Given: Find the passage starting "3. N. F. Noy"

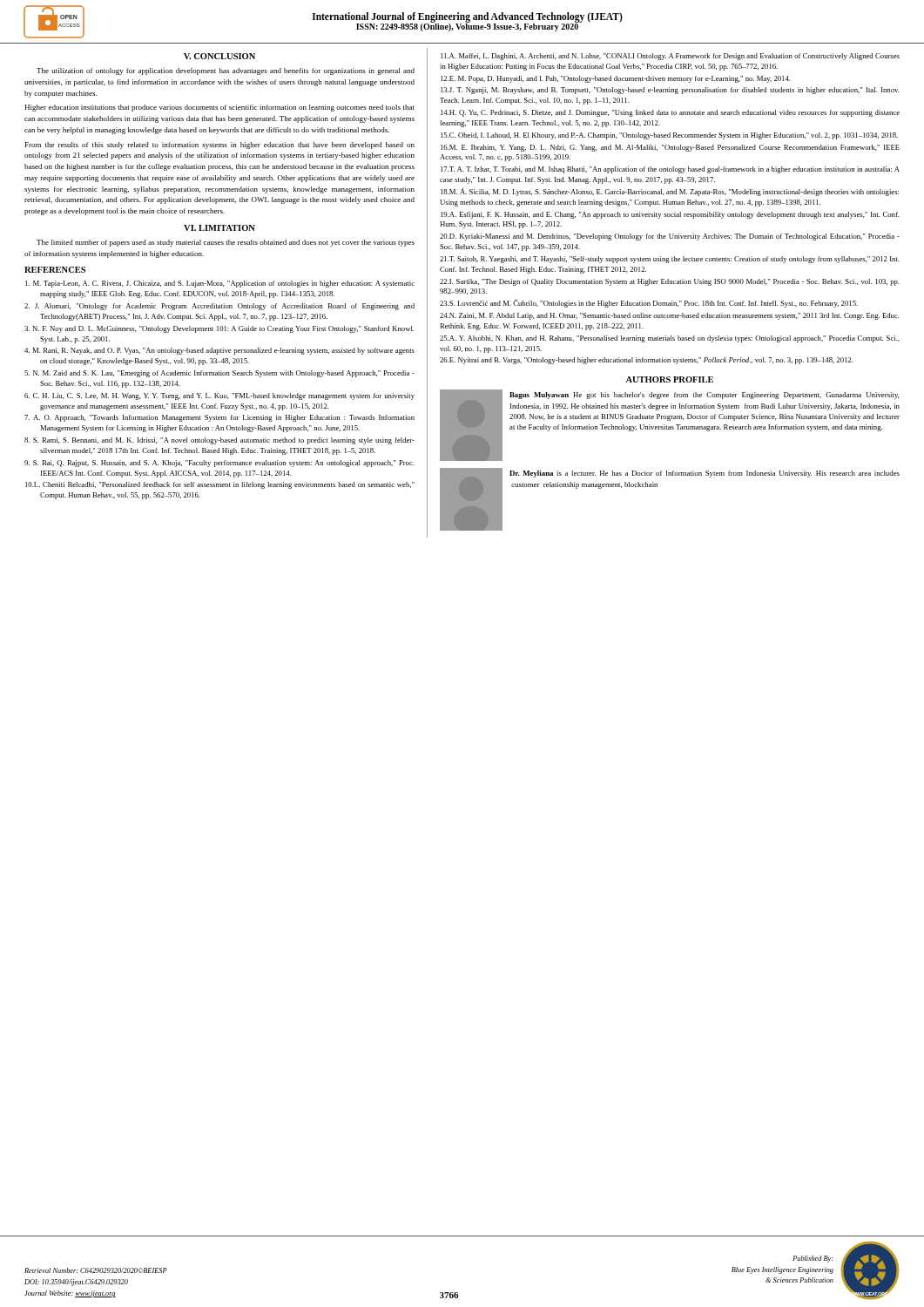Looking at the screenshot, I should pyautogui.click(x=219, y=333).
